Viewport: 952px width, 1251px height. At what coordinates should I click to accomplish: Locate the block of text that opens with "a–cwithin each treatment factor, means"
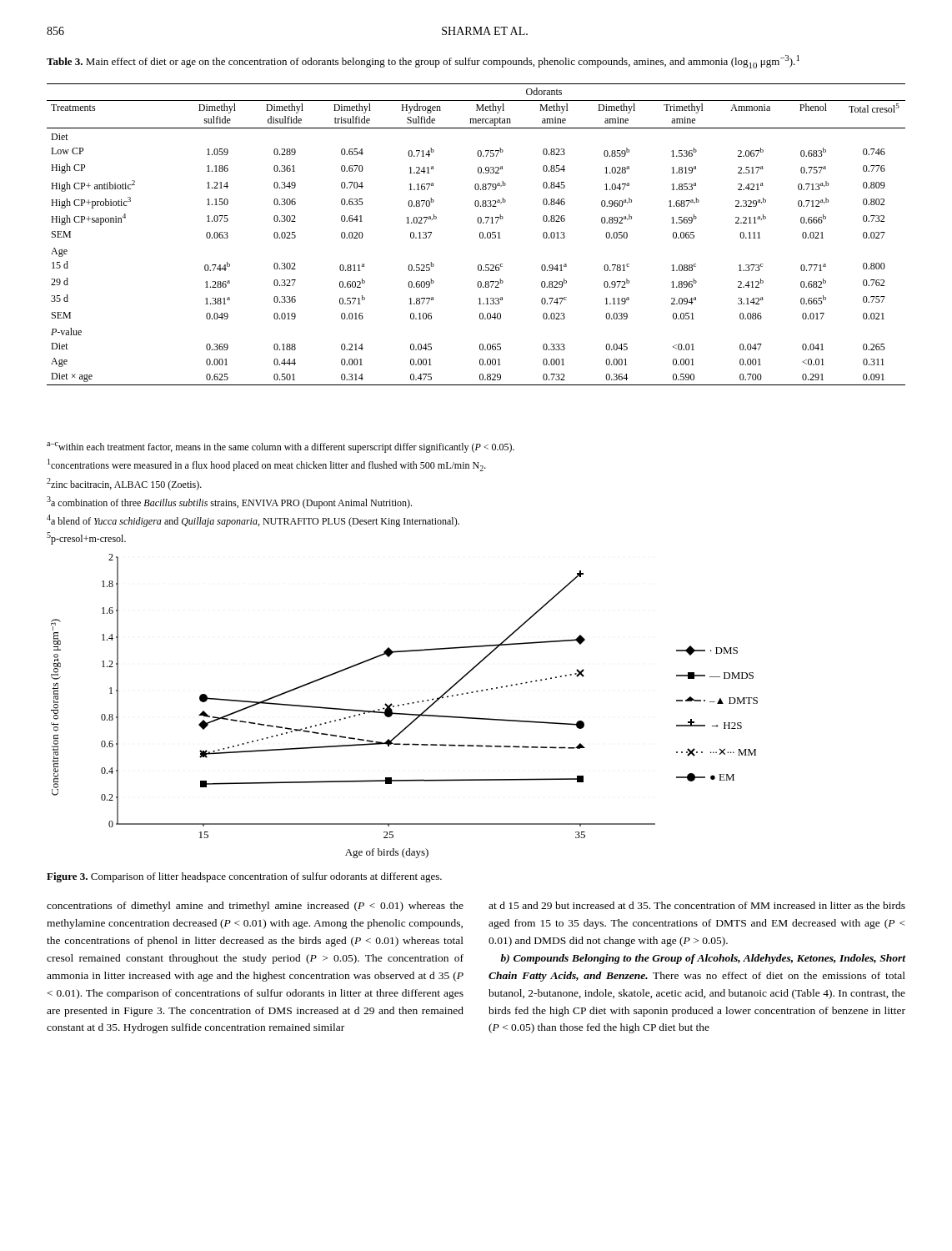[281, 492]
